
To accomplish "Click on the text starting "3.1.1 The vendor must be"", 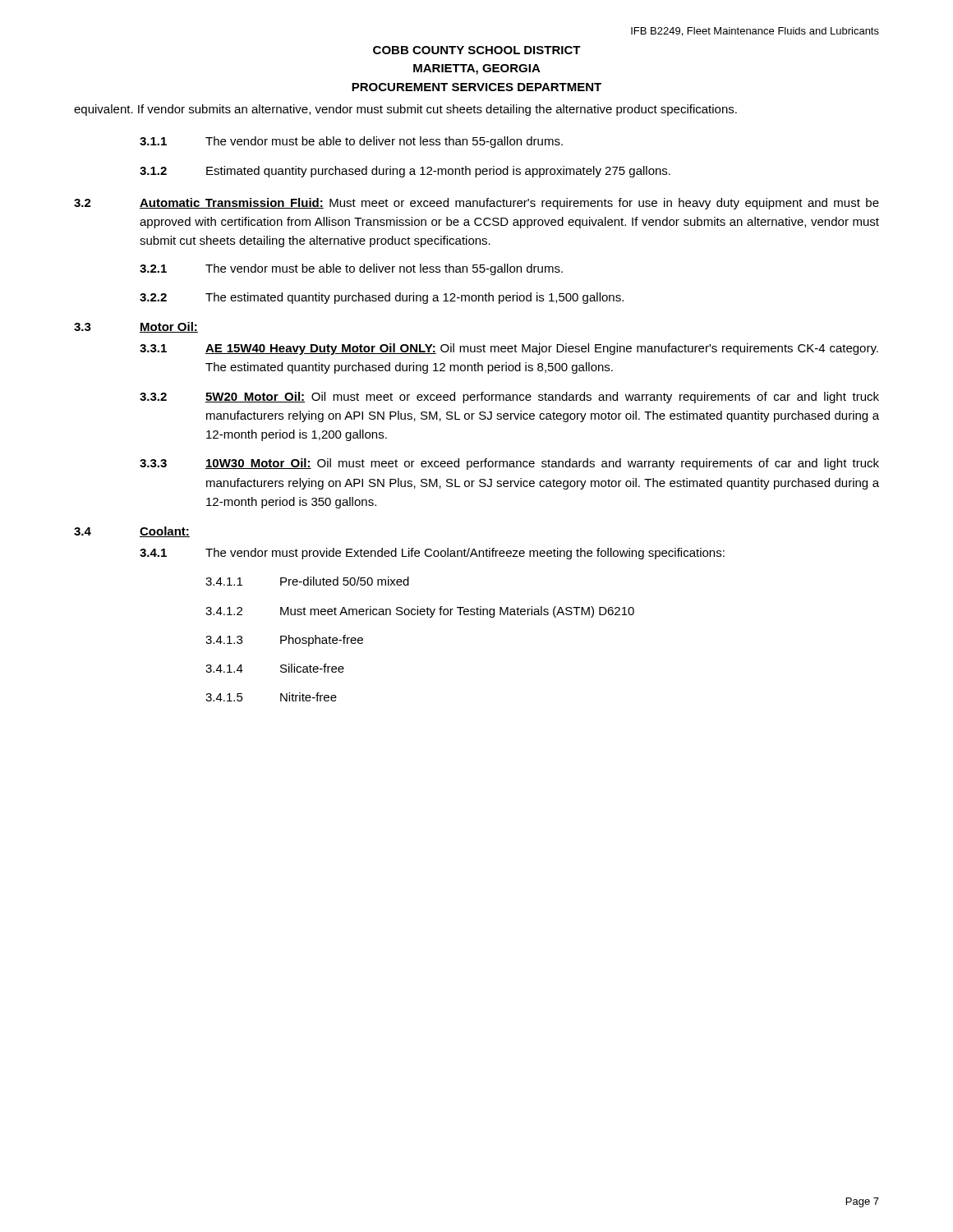I will (509, 141).
